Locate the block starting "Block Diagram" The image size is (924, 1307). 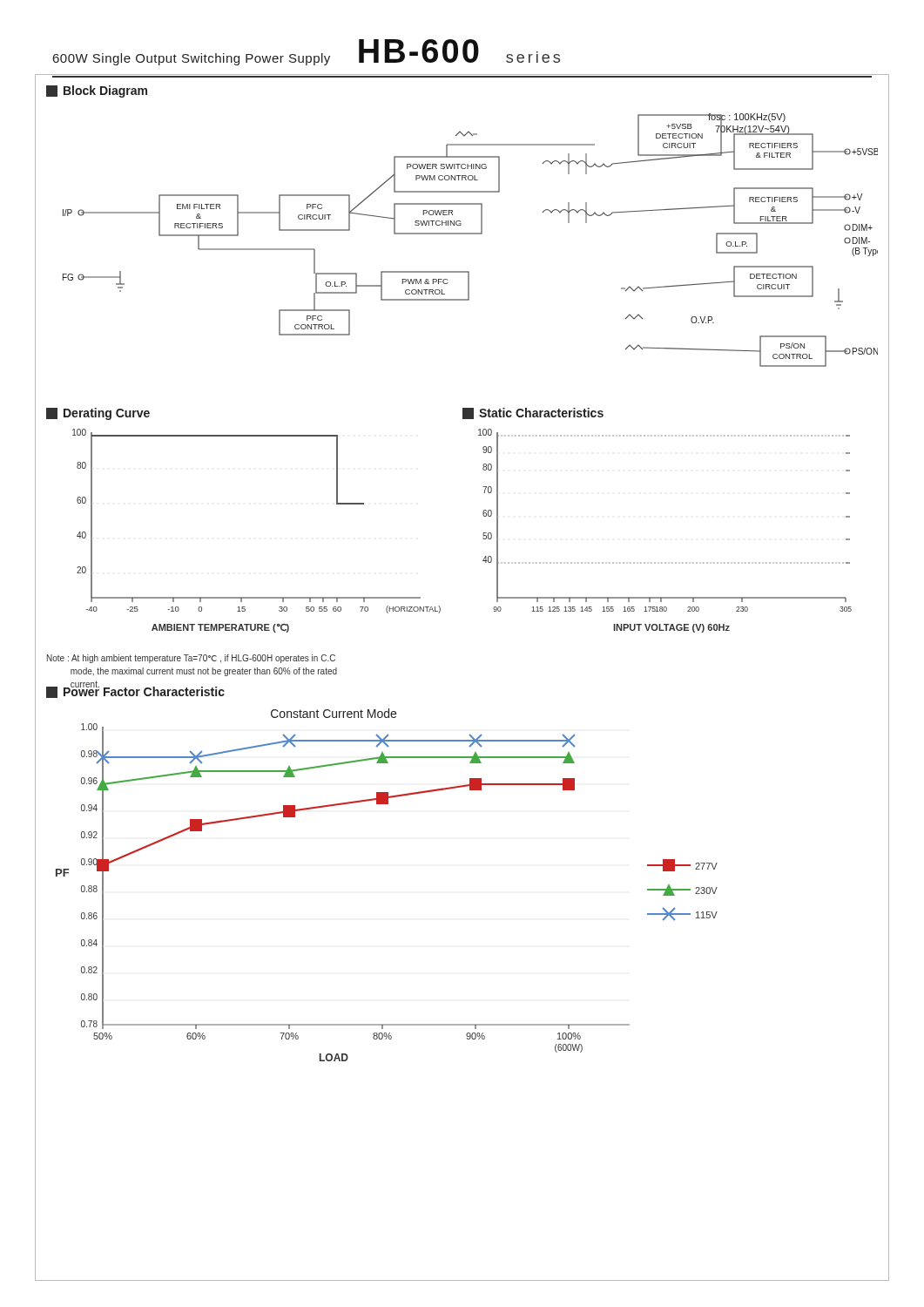pyautogui.click(x=97, y=91)
